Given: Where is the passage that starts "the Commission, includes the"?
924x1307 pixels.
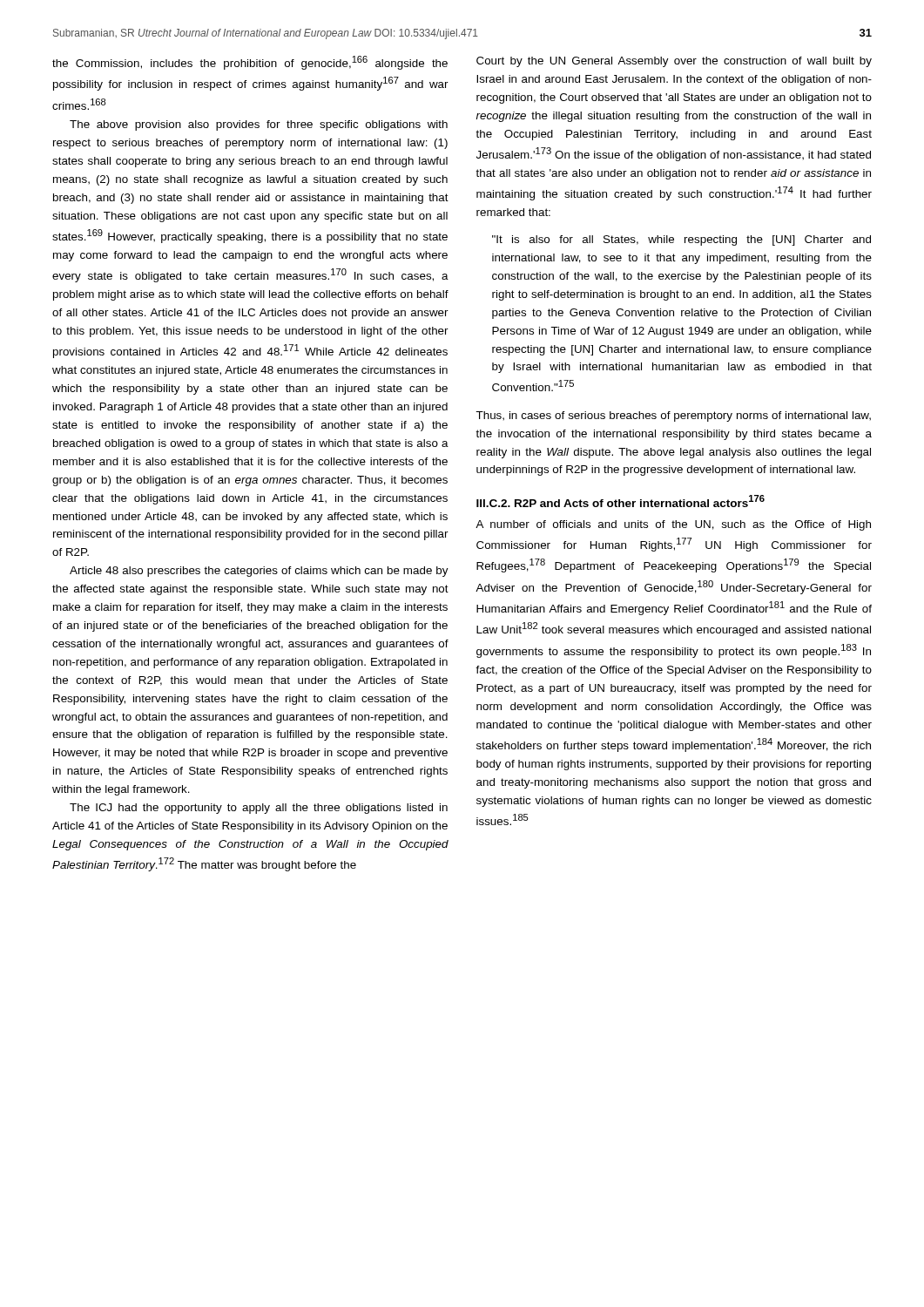Looking at the screenshot, I should point(250,464).
